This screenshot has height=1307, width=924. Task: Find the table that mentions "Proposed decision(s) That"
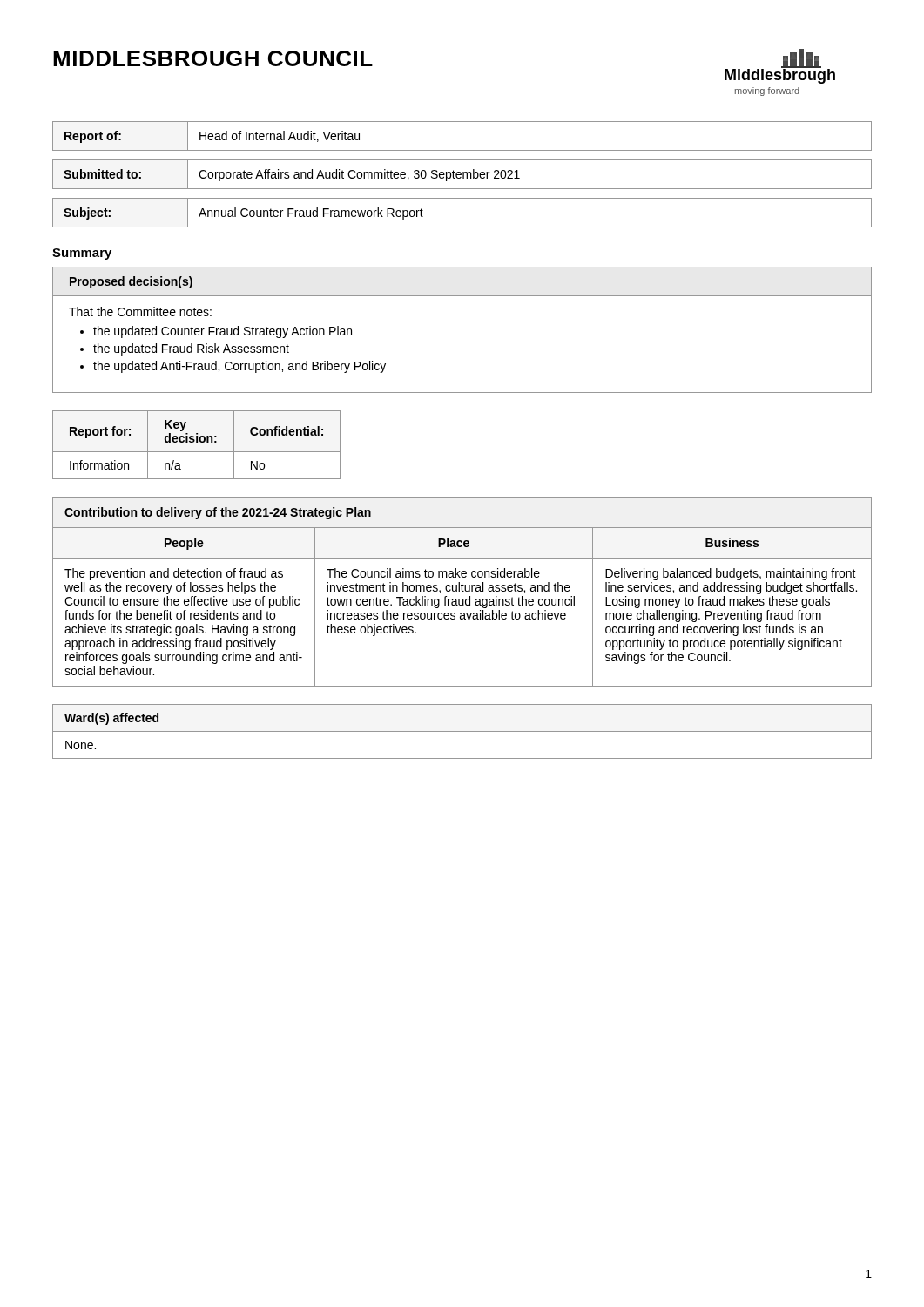pyautogui.click(x=462, y=330)
